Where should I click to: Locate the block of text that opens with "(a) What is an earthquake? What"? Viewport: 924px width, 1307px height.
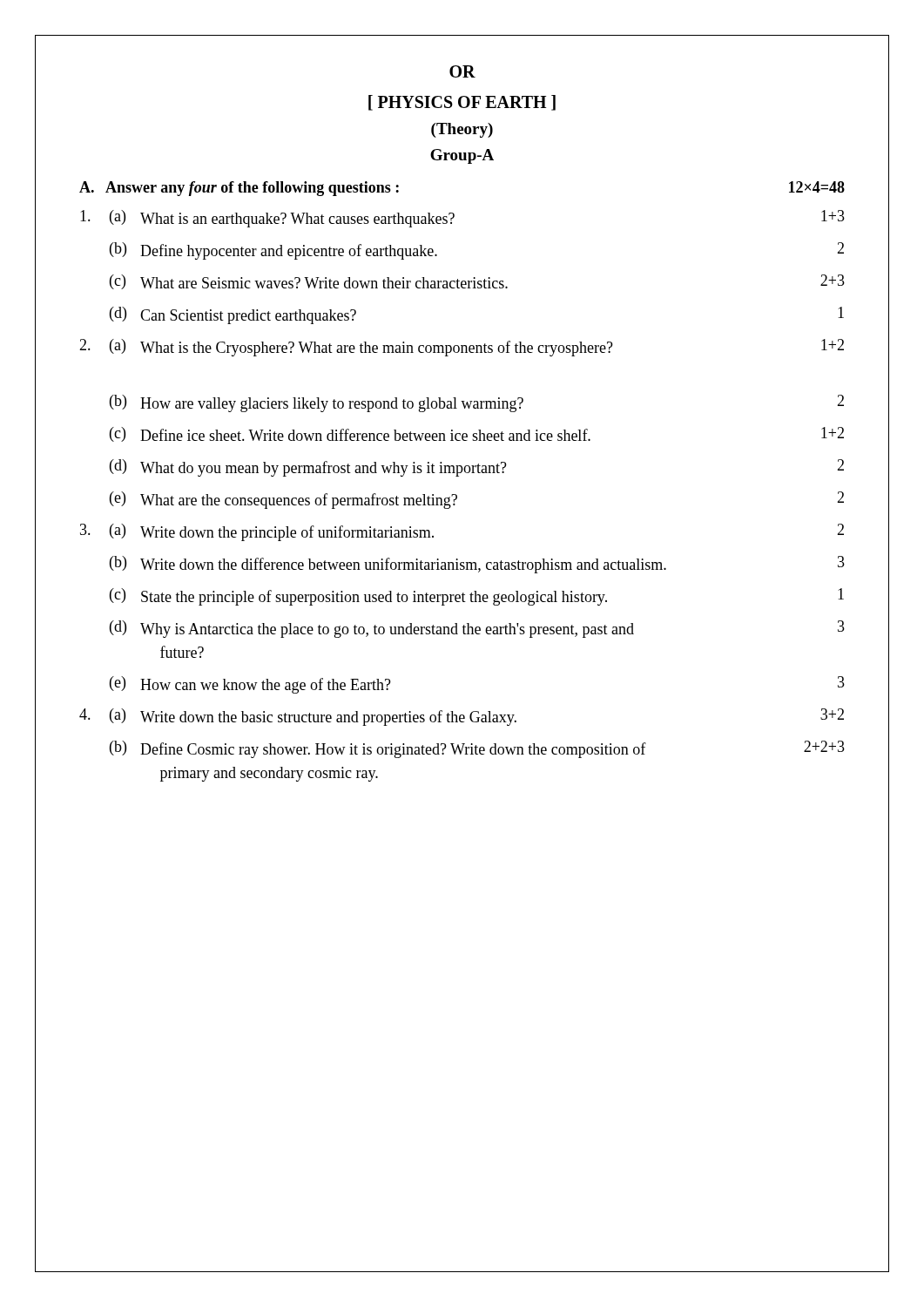(x=462, y=219)
